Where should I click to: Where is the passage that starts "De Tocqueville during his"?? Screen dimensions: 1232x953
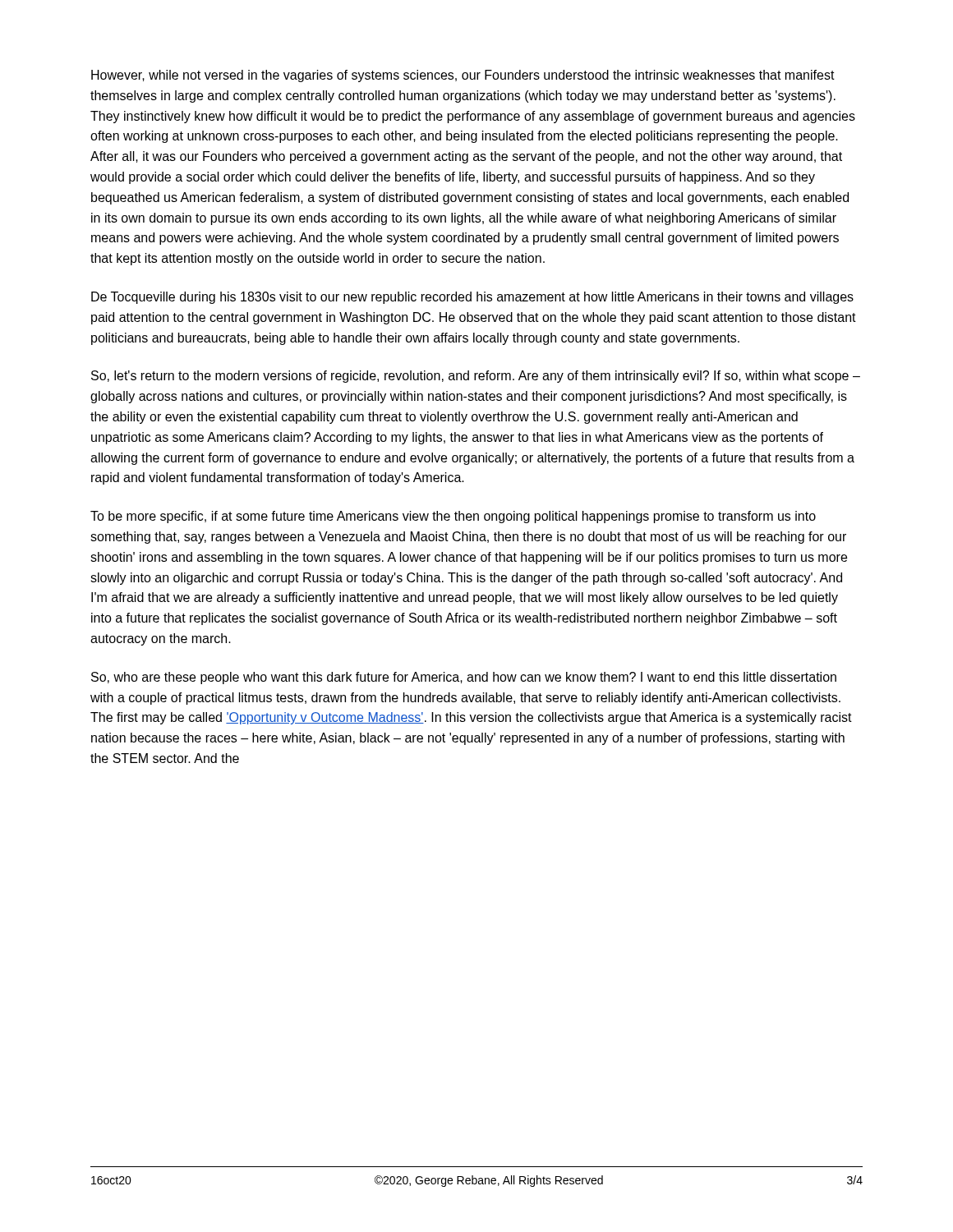click(x=473, y=317)
